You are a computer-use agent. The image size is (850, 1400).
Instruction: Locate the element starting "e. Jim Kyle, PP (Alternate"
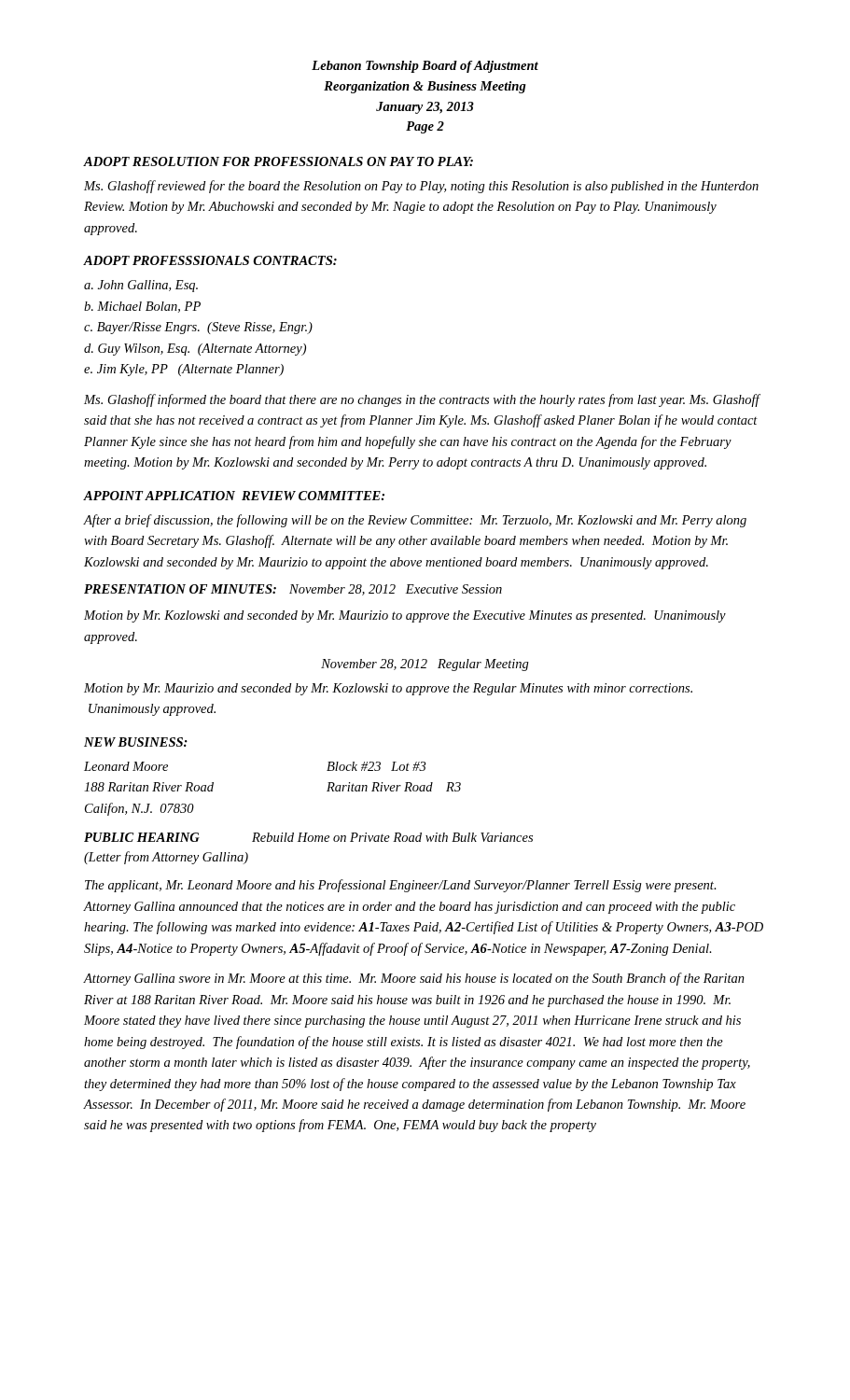tap(184, 369)
